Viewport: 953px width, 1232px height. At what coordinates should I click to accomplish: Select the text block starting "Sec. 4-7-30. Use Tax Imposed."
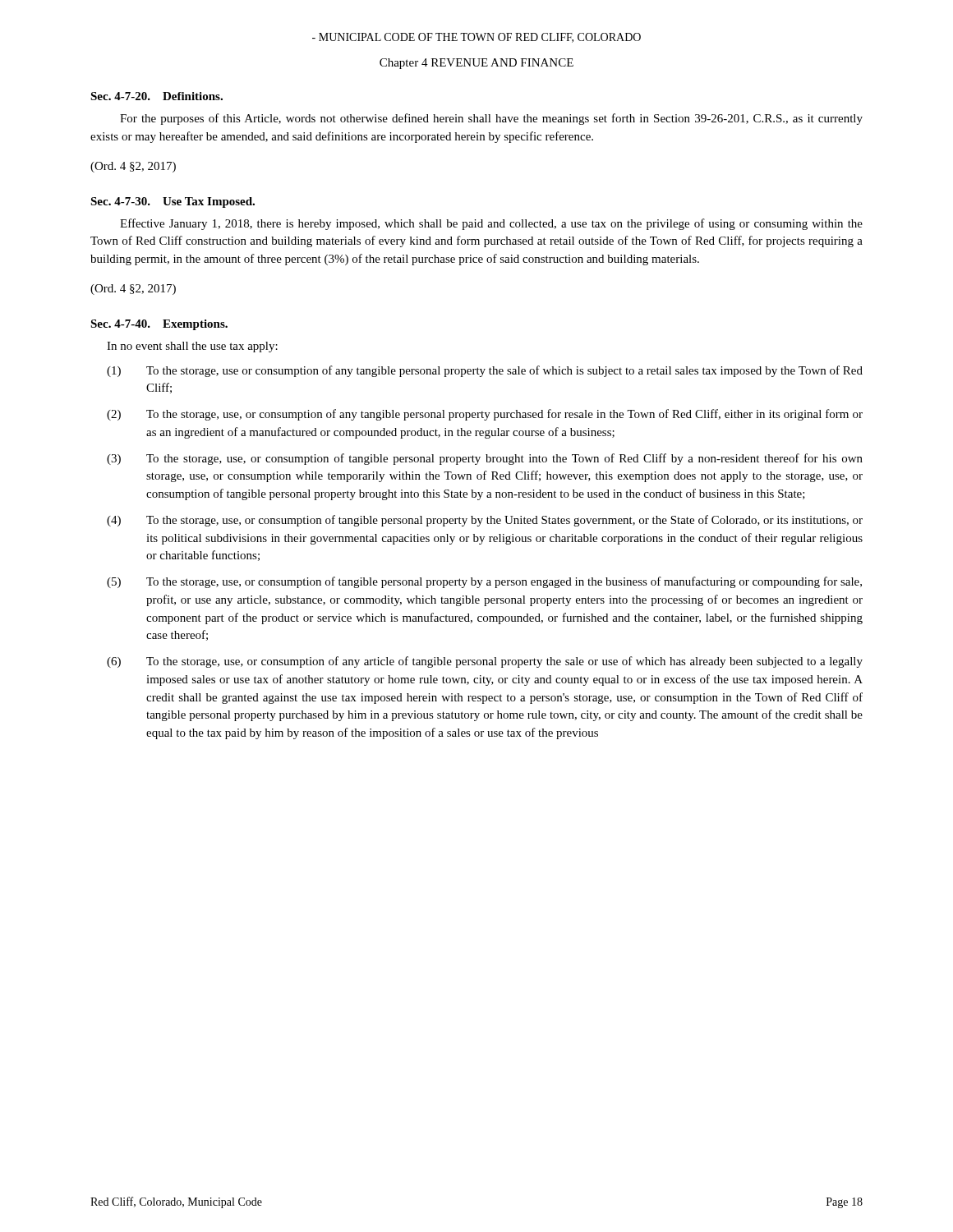tap(173, 201)
